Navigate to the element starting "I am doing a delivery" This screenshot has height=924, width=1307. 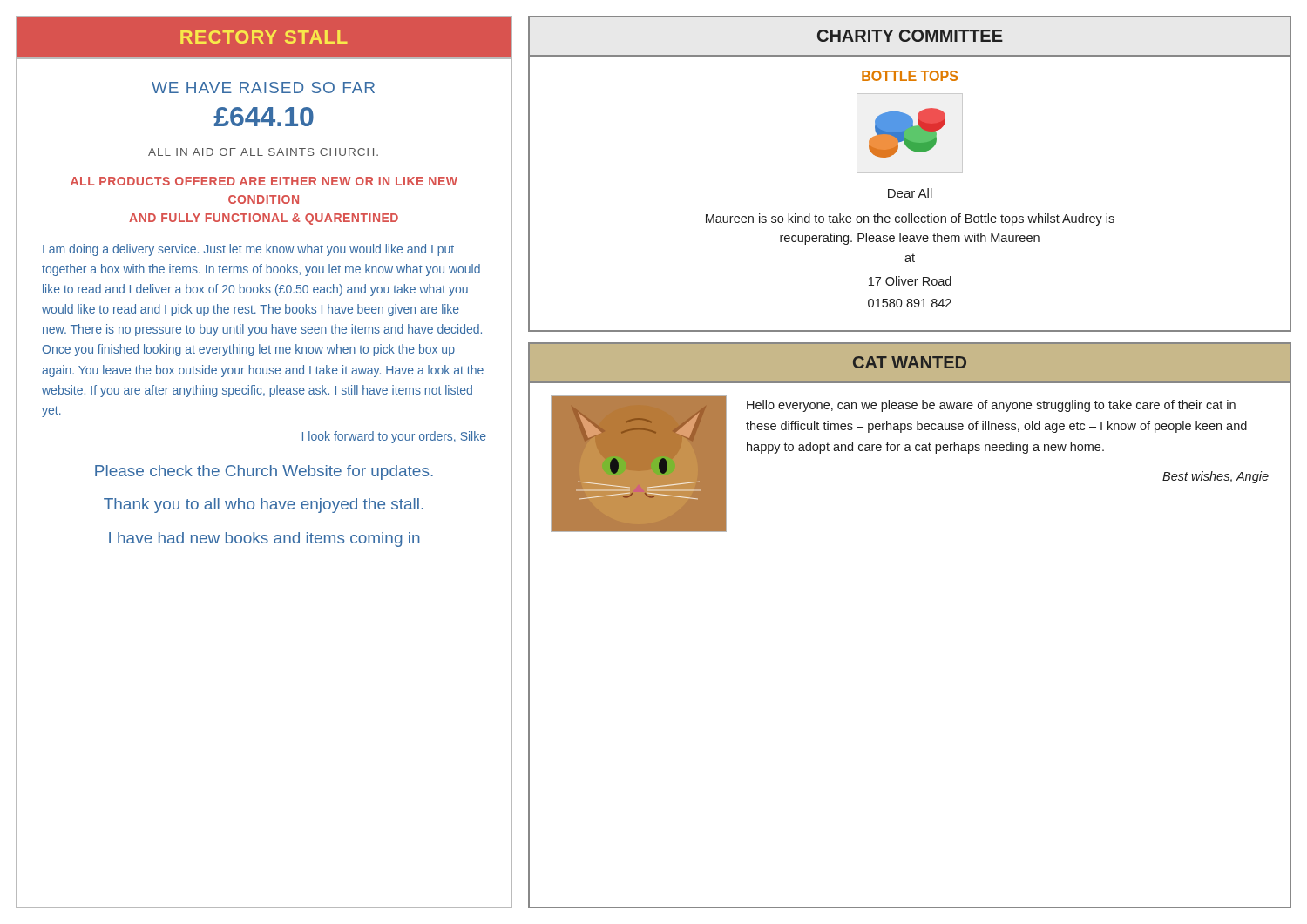coord(263,329)
